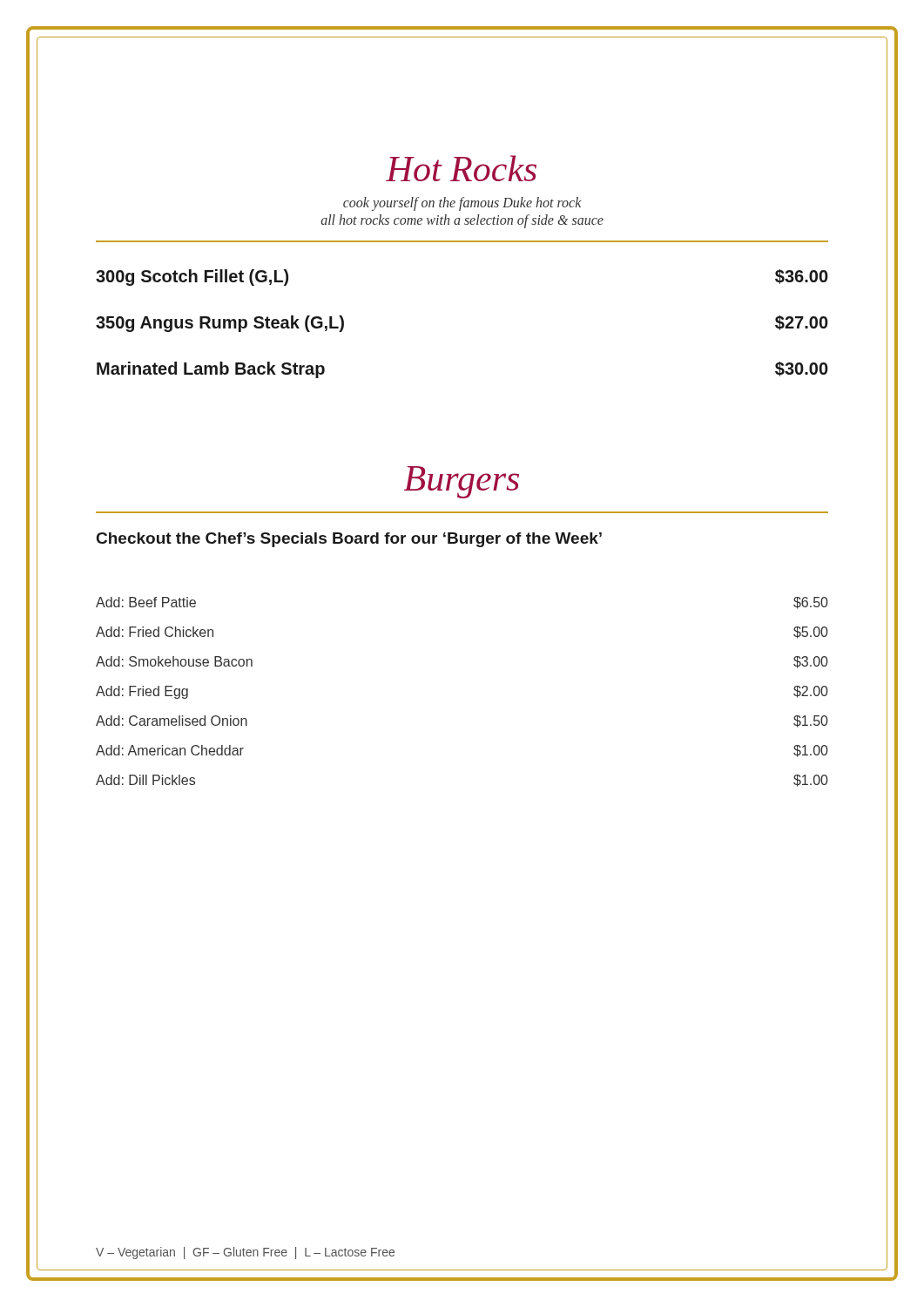Point to the block beginning "350g Angus Rump Steak"
924x1307 pixels.
pyautogui.click(x=215, y=324)
